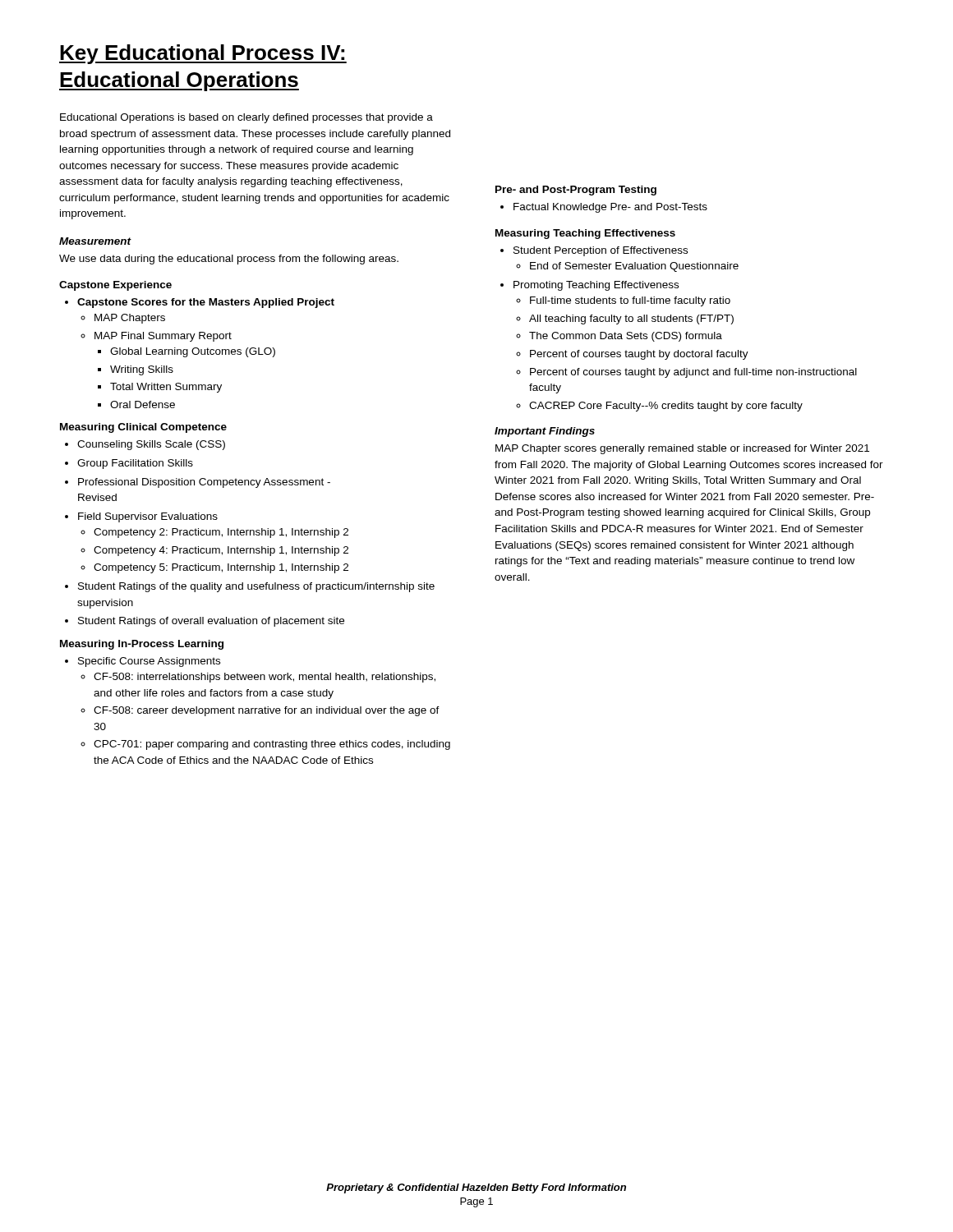Locate the text block starting "Measuring Clinical Competence"

143,428
